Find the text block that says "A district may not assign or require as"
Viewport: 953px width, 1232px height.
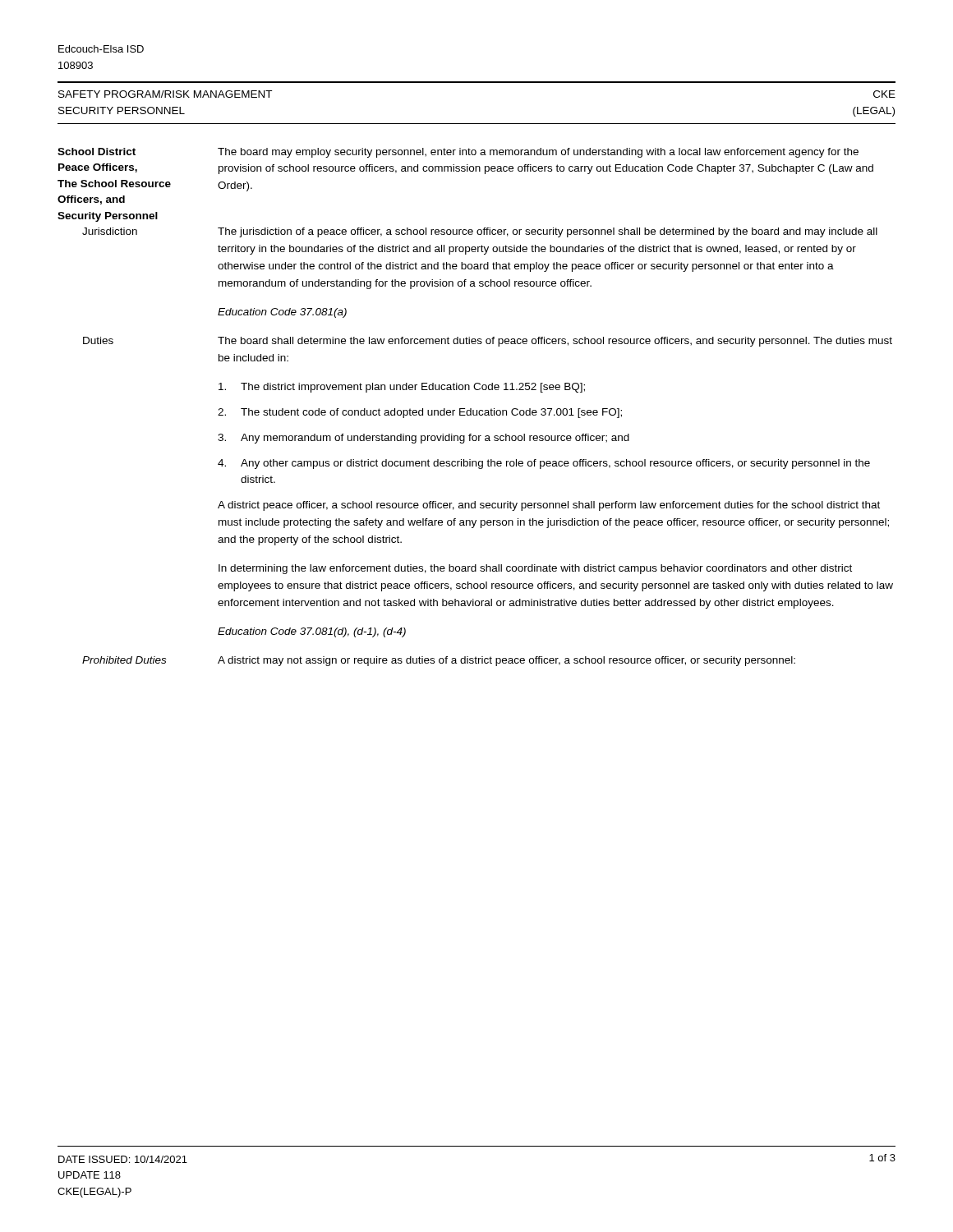coord(507,660)
